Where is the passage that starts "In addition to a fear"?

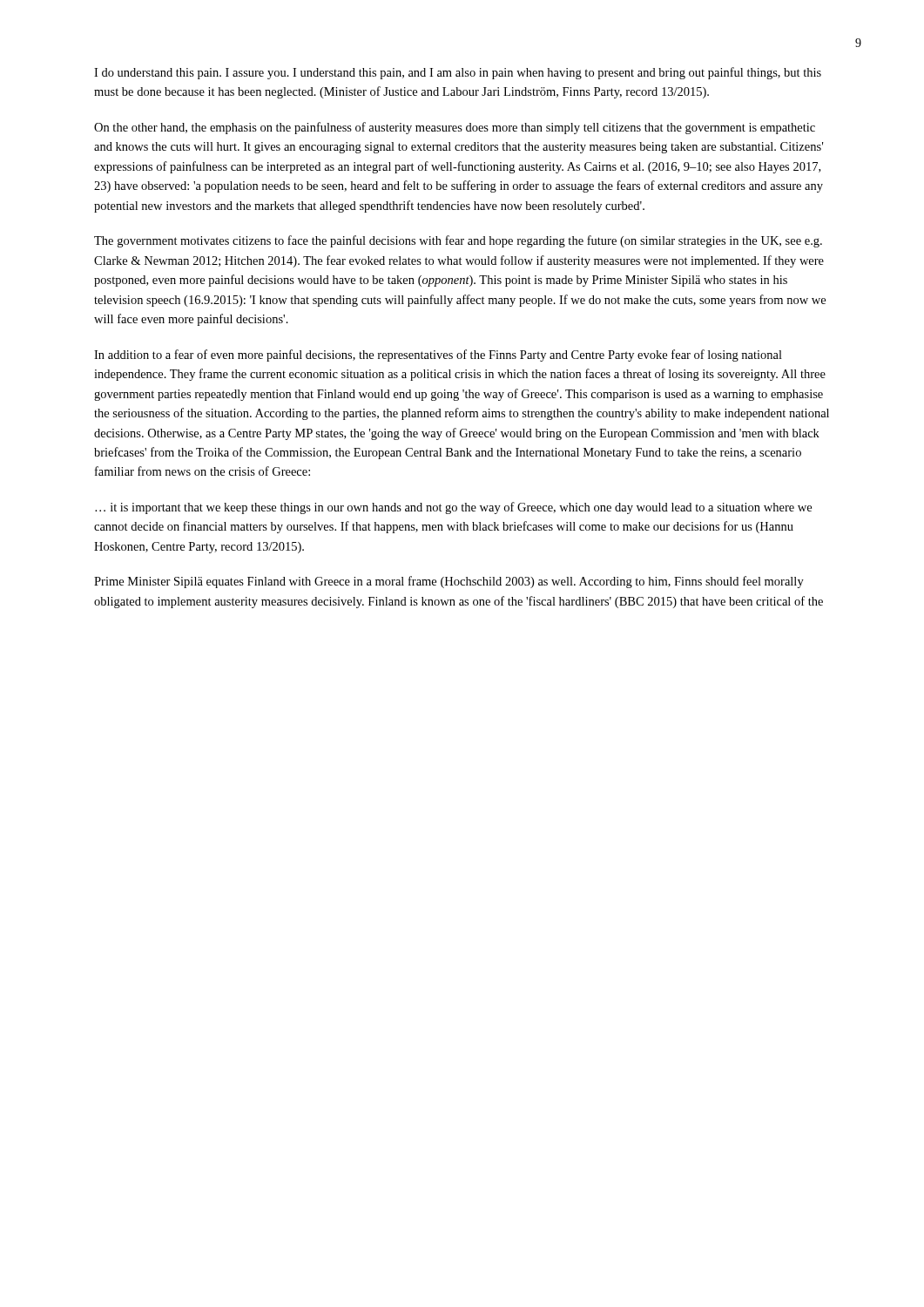pos(462,413)
